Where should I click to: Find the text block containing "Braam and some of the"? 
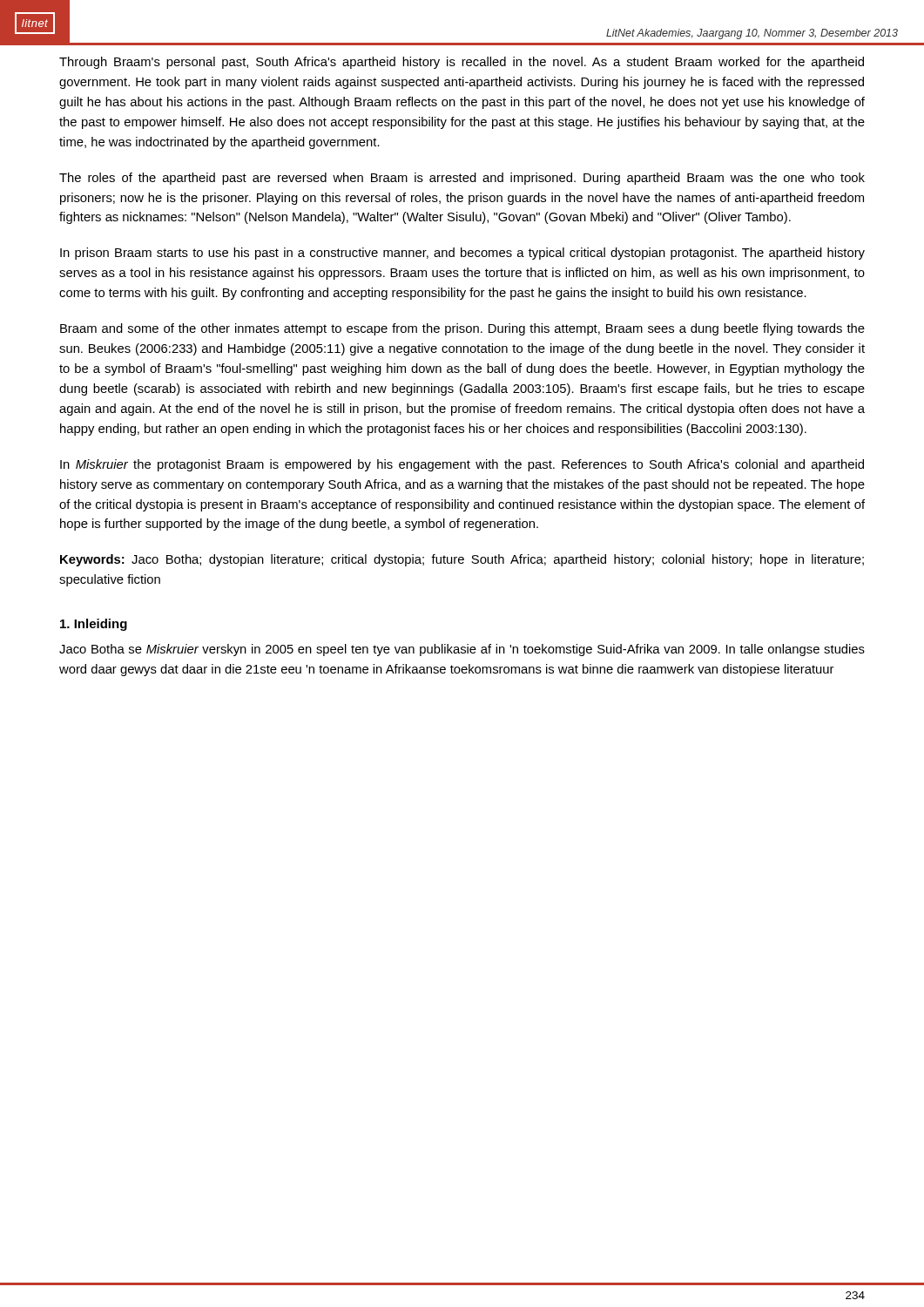(x=462, y=379)
